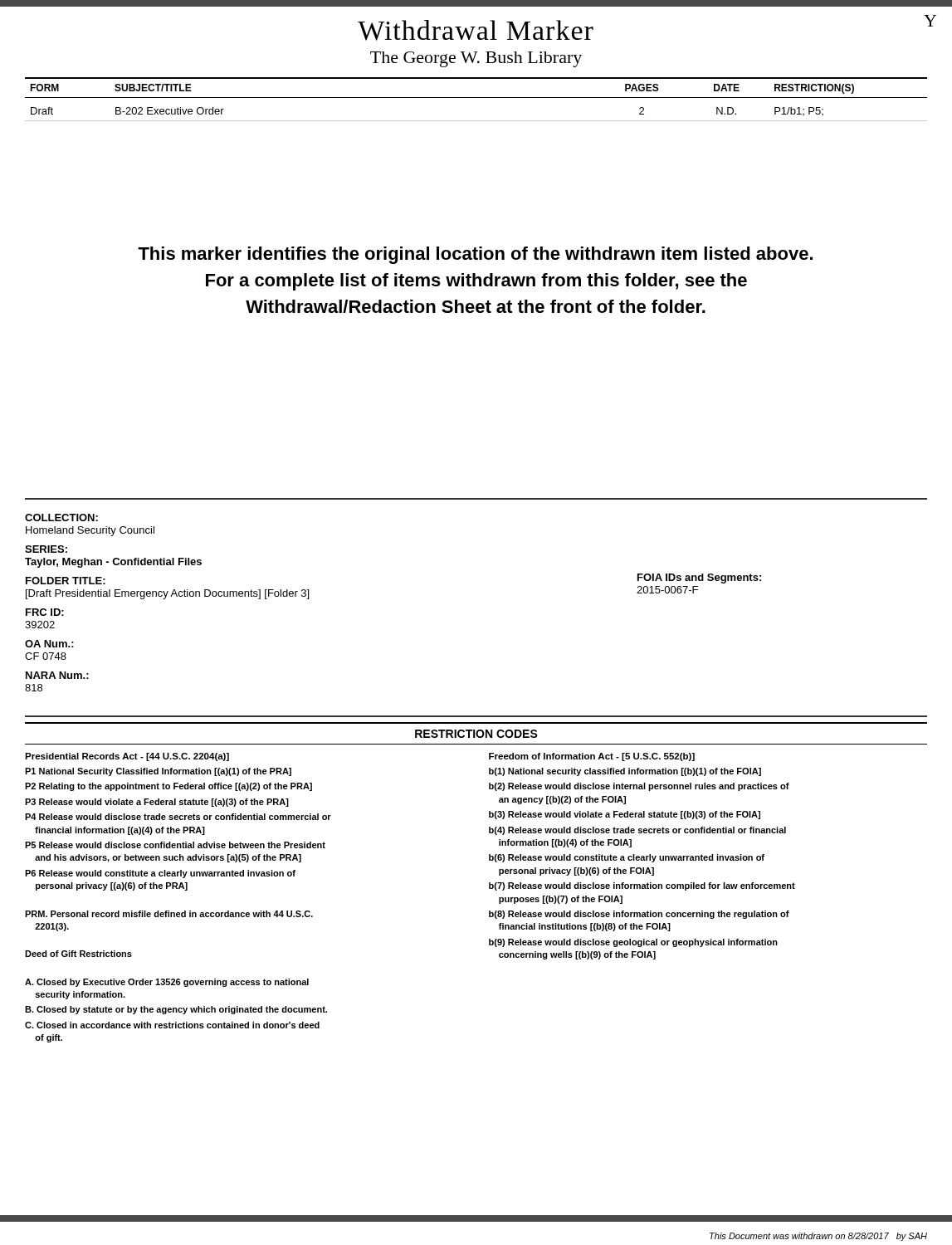Click on the list item containing "B. Closed by statute"

[x=176, y=1010]
